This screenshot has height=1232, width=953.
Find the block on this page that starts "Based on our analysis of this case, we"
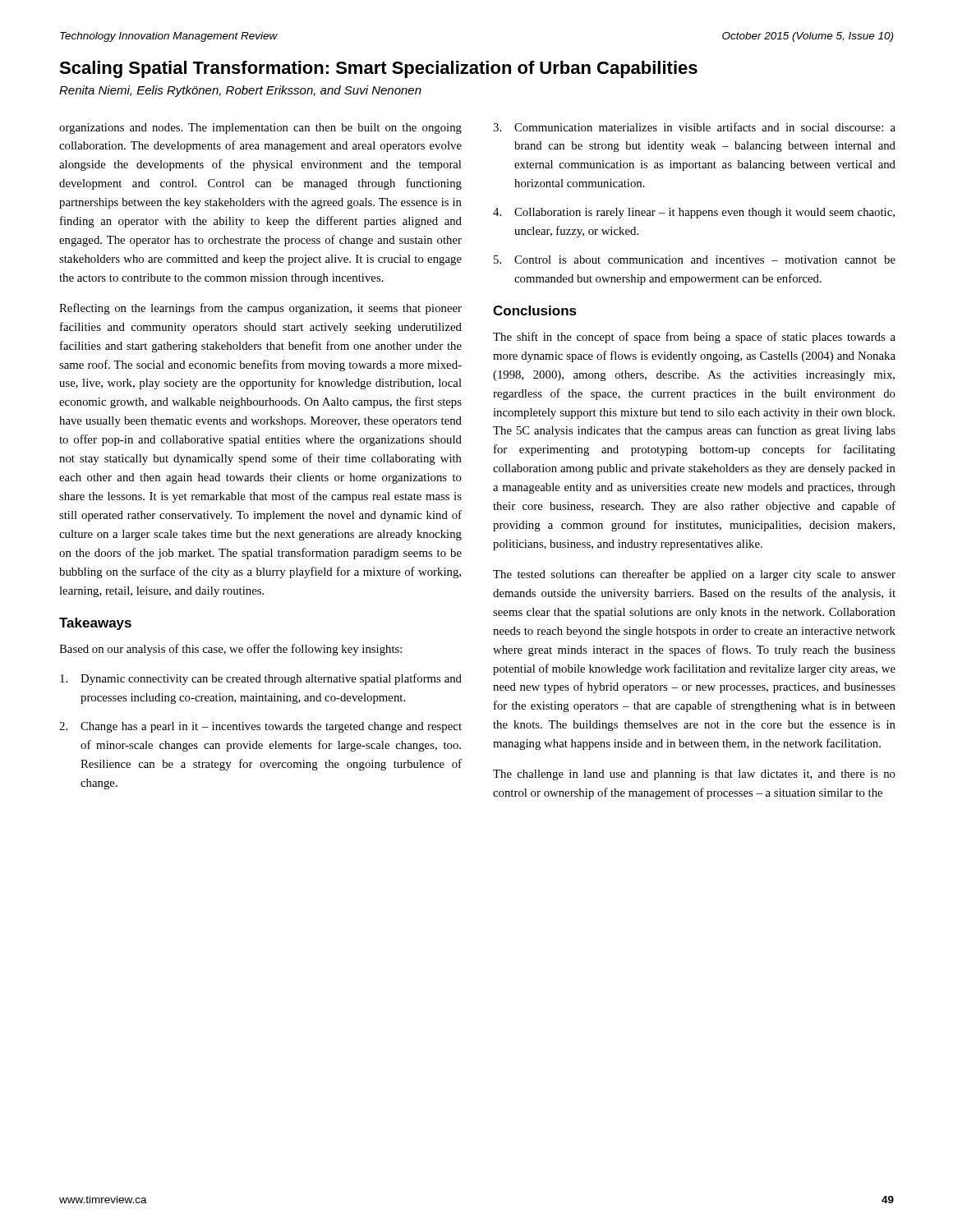pyautogui.click(x=231, y=648)
